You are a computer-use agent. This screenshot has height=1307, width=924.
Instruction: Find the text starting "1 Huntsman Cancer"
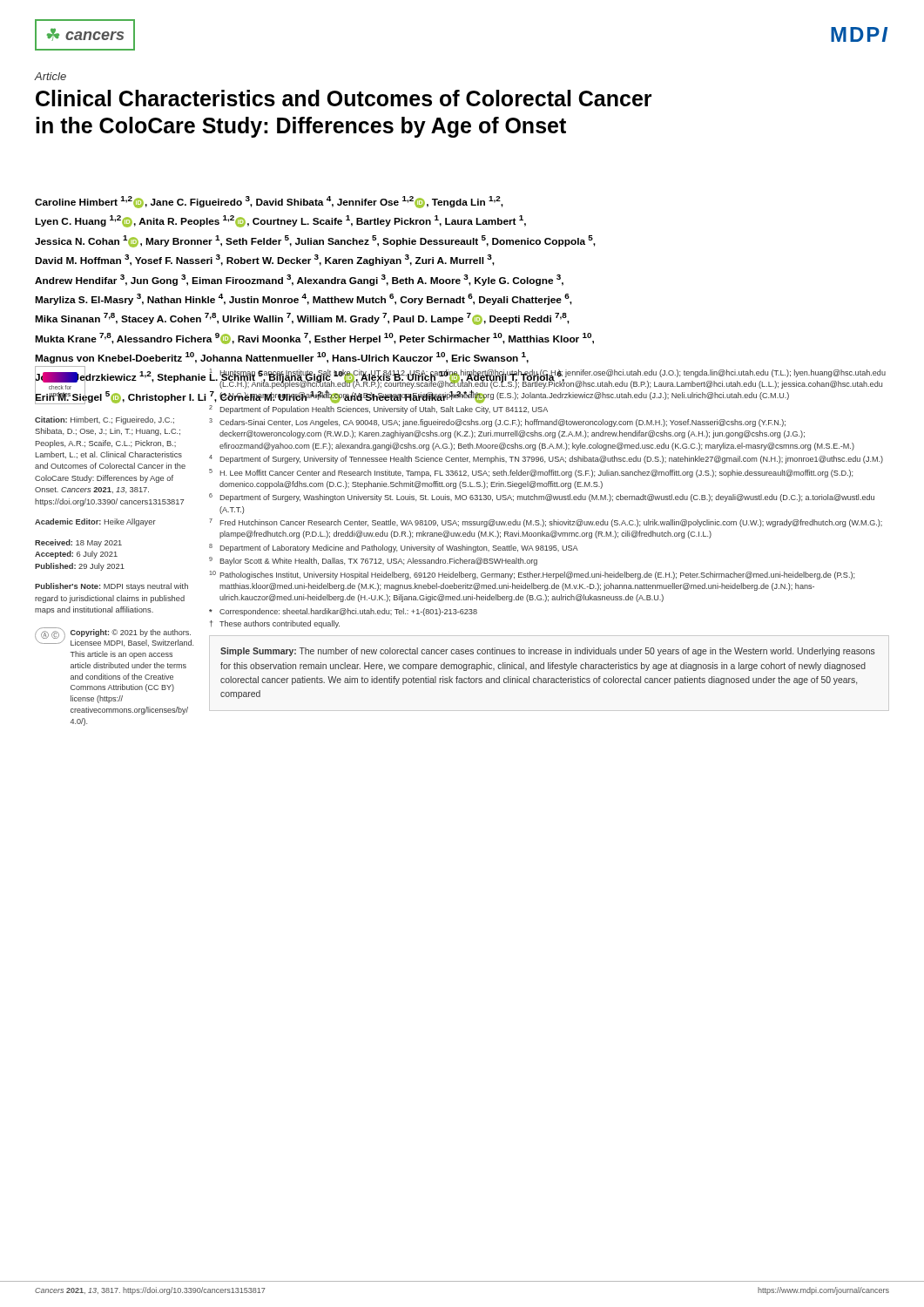549,539
